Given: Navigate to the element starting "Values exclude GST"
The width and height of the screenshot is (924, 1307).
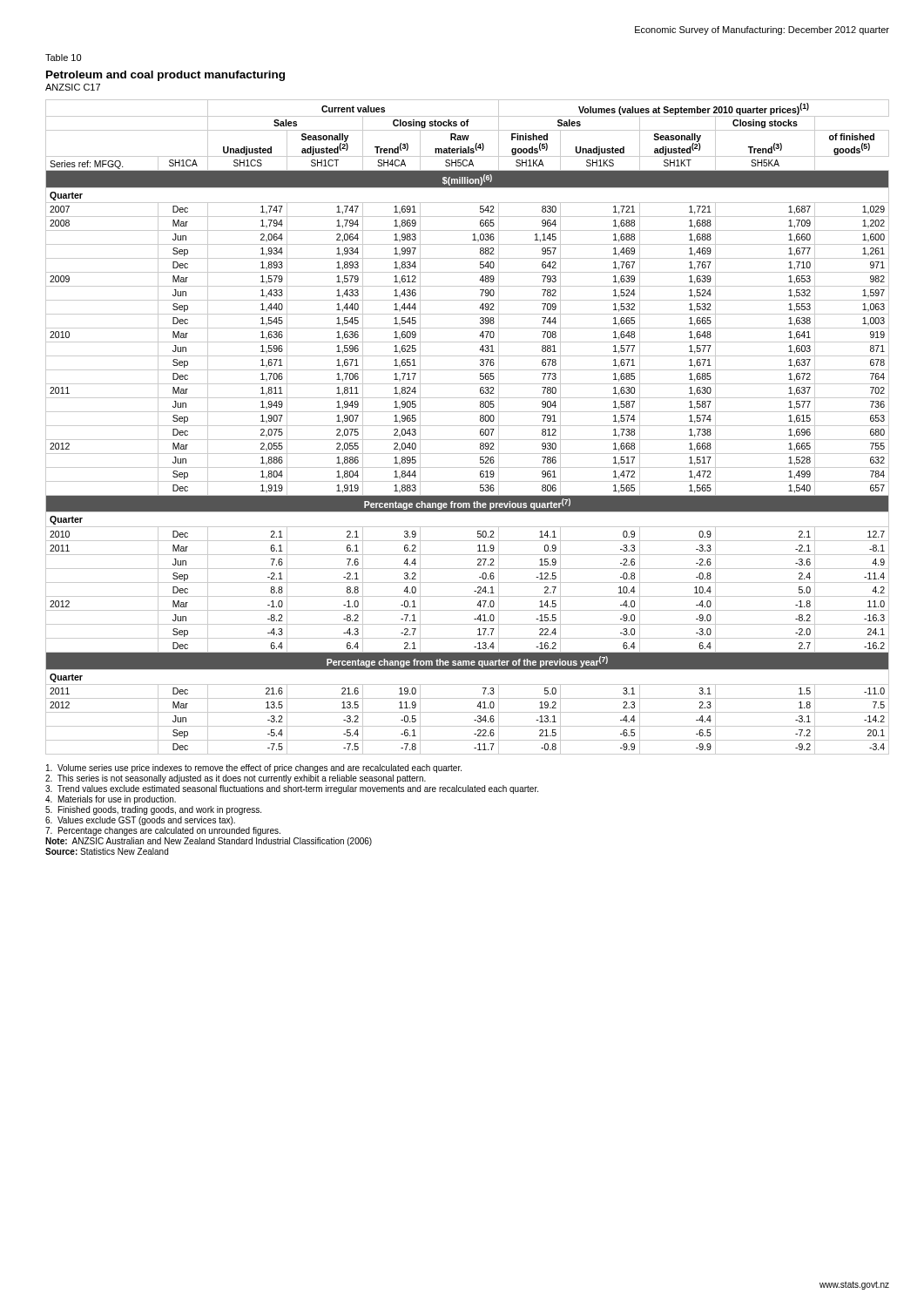Looking at the screenshot, I should coord(140,821).
